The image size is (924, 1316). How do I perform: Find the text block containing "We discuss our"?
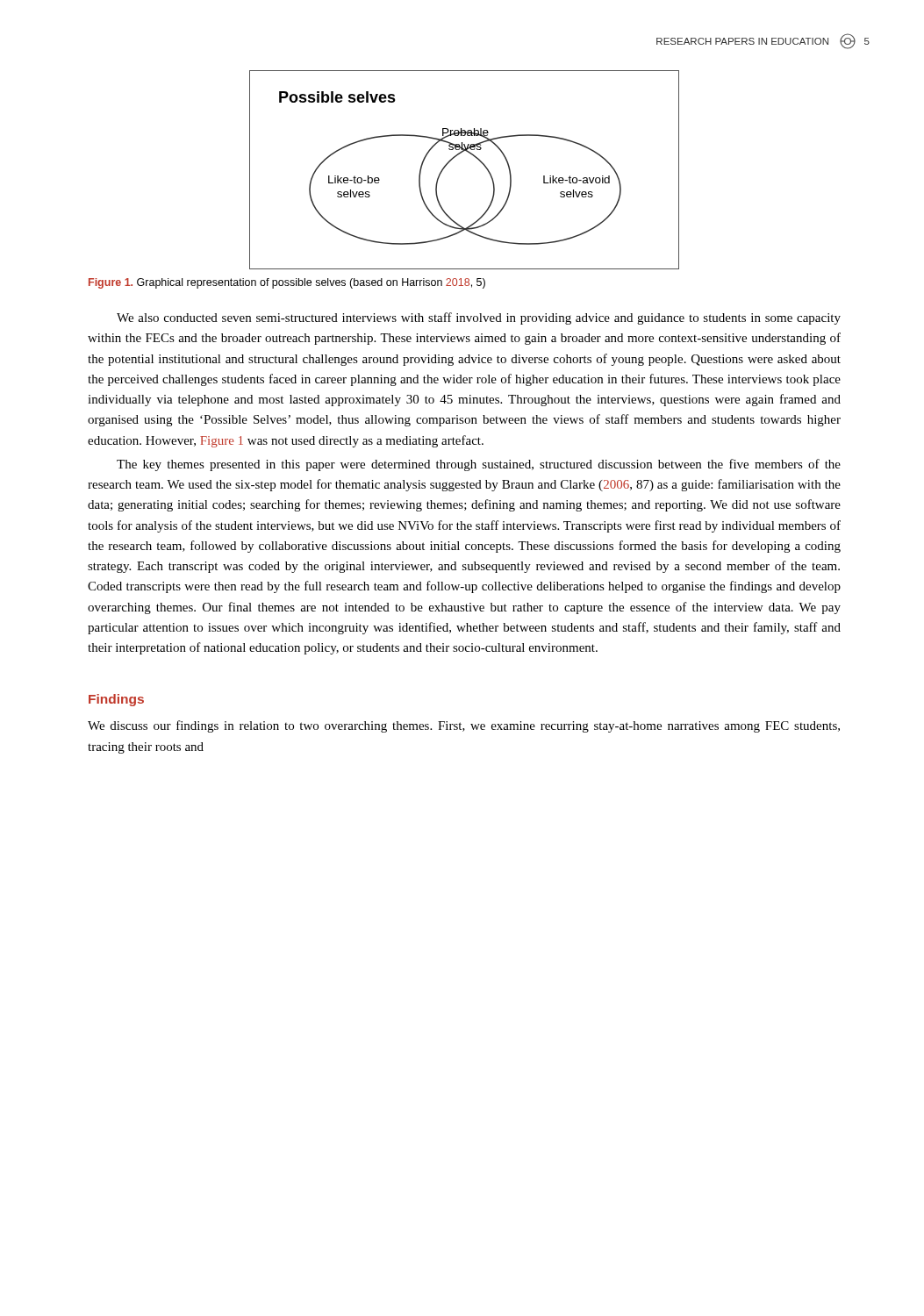pyautogui.click(x=464, y=736)
